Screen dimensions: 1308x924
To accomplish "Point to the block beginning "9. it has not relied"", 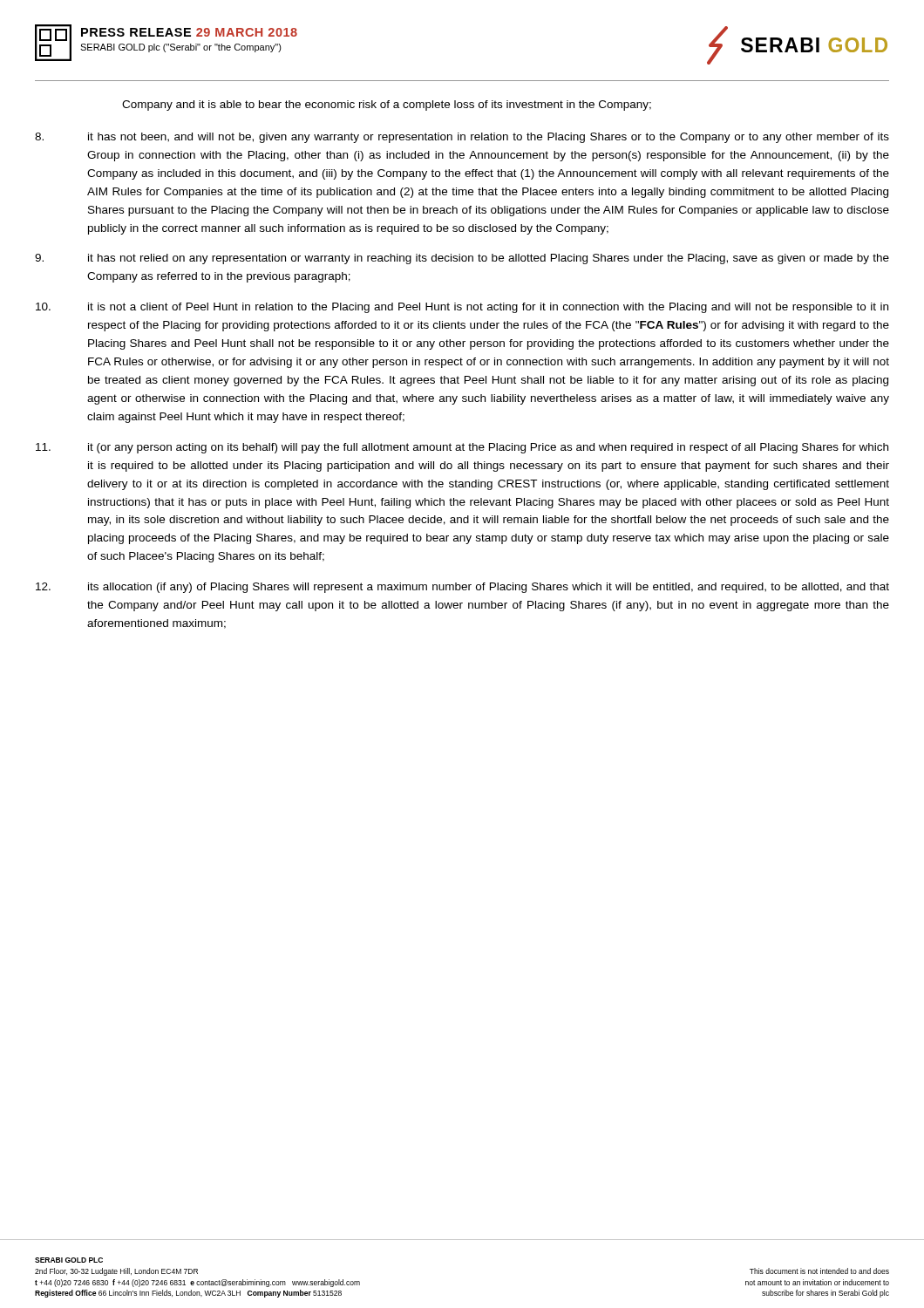I will [x=462, y=268].
